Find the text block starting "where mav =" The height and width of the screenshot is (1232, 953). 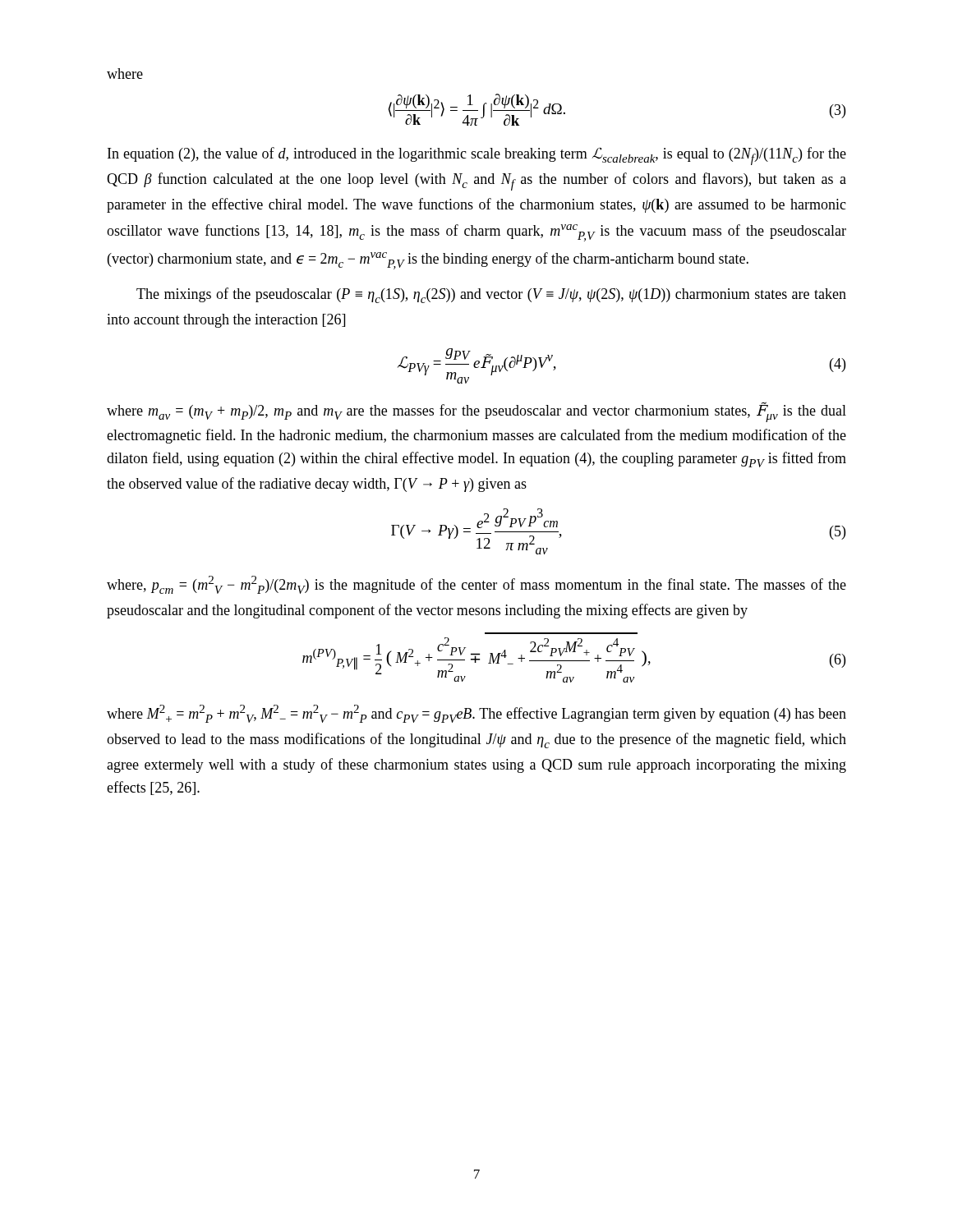tap(476, 448)
